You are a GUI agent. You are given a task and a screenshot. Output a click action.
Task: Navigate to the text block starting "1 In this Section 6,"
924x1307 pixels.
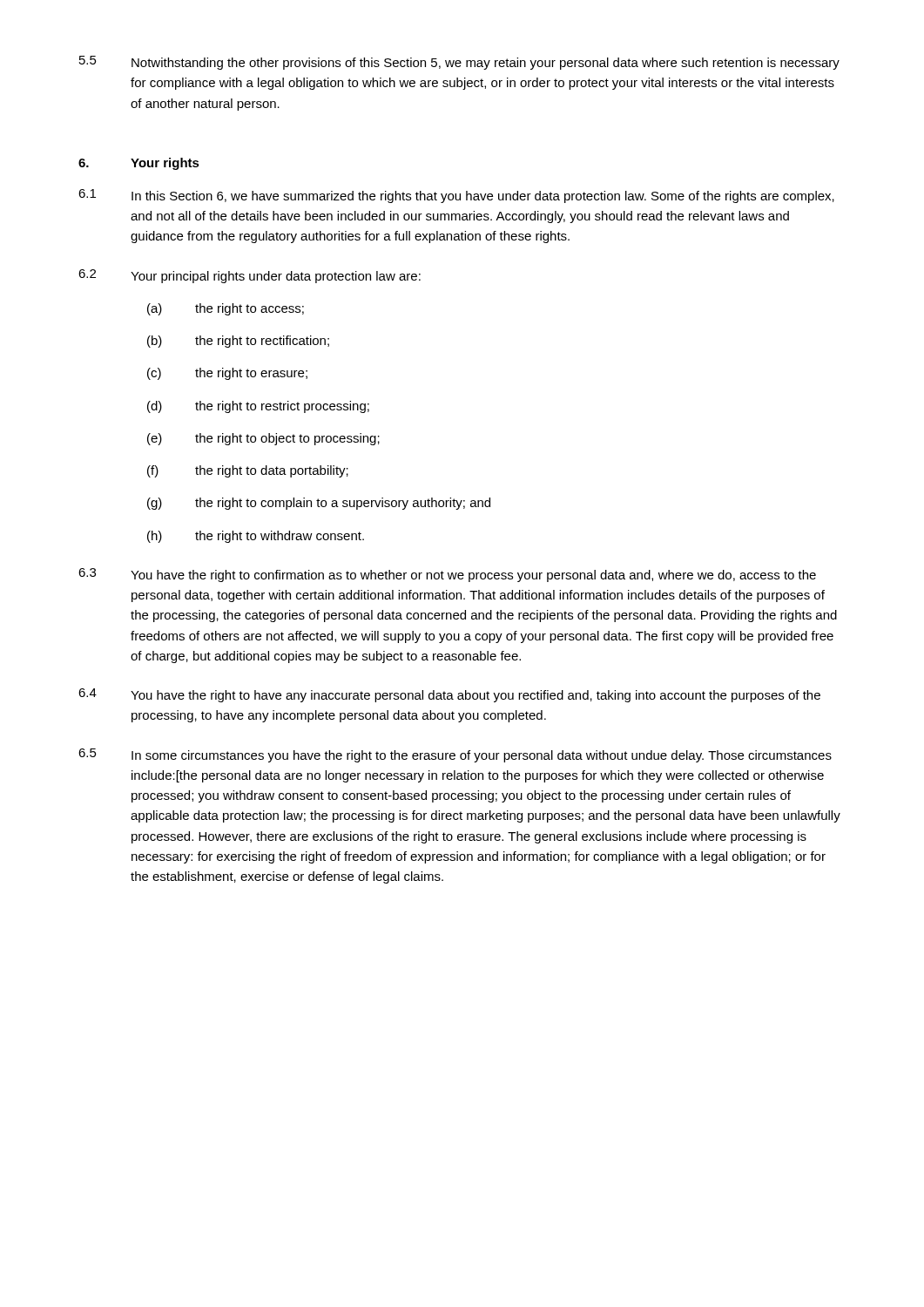462,216
